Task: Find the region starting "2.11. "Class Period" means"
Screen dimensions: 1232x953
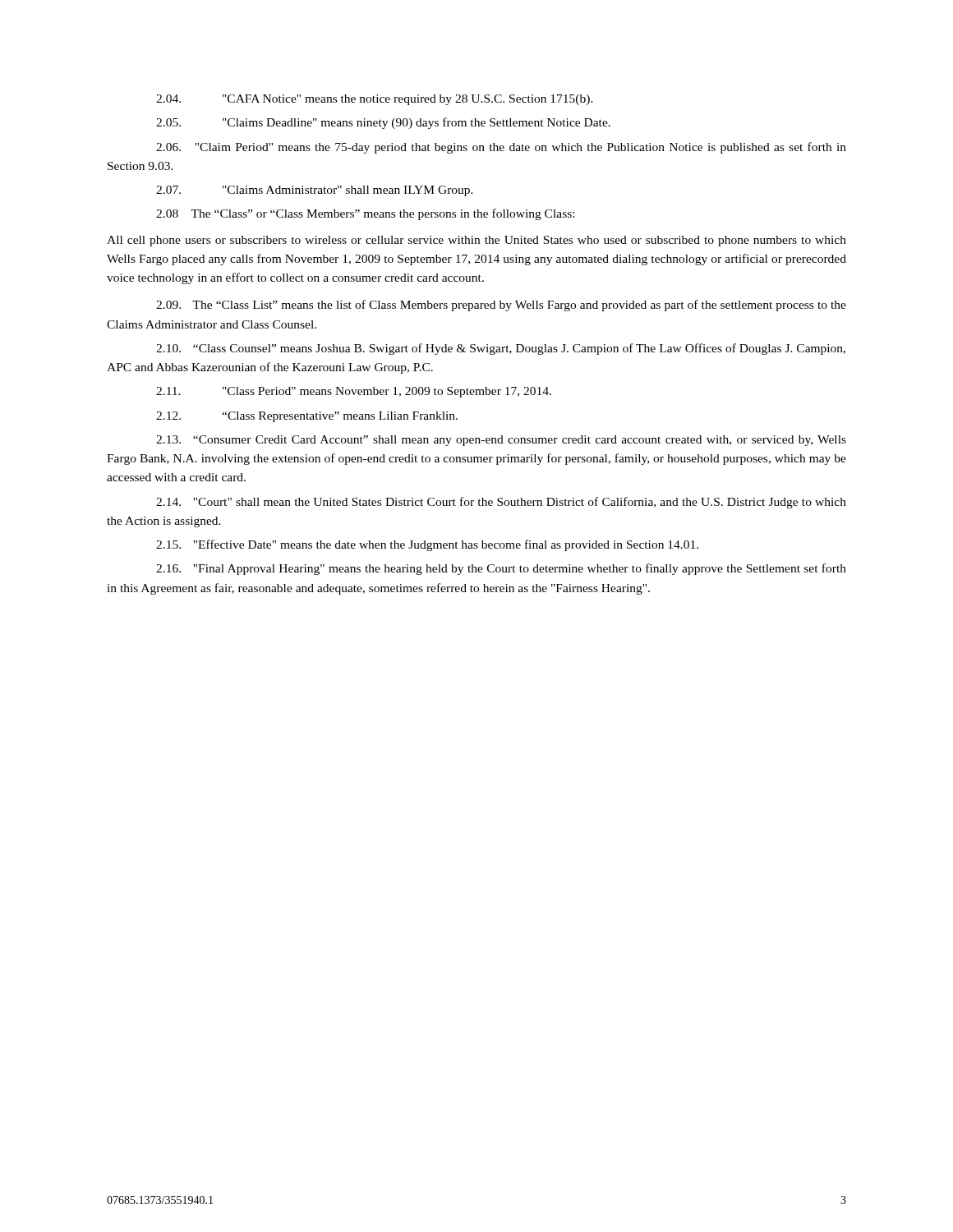Action: coord(476,391)
